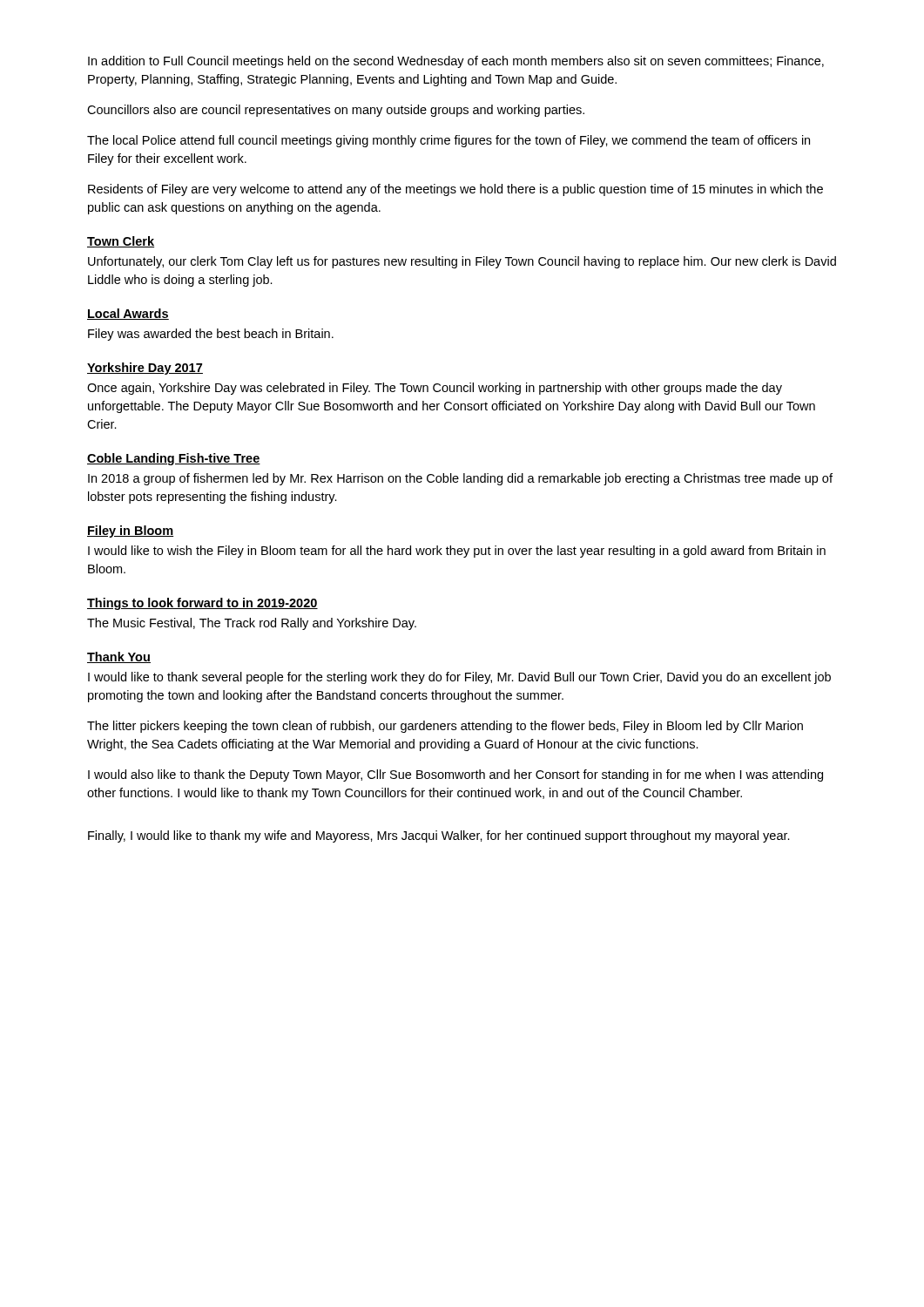This screenshot has height=1307, width=924.
Task: Point to the block beginning "In 2018 a group of fishermen led"
Action: [460, 488]
